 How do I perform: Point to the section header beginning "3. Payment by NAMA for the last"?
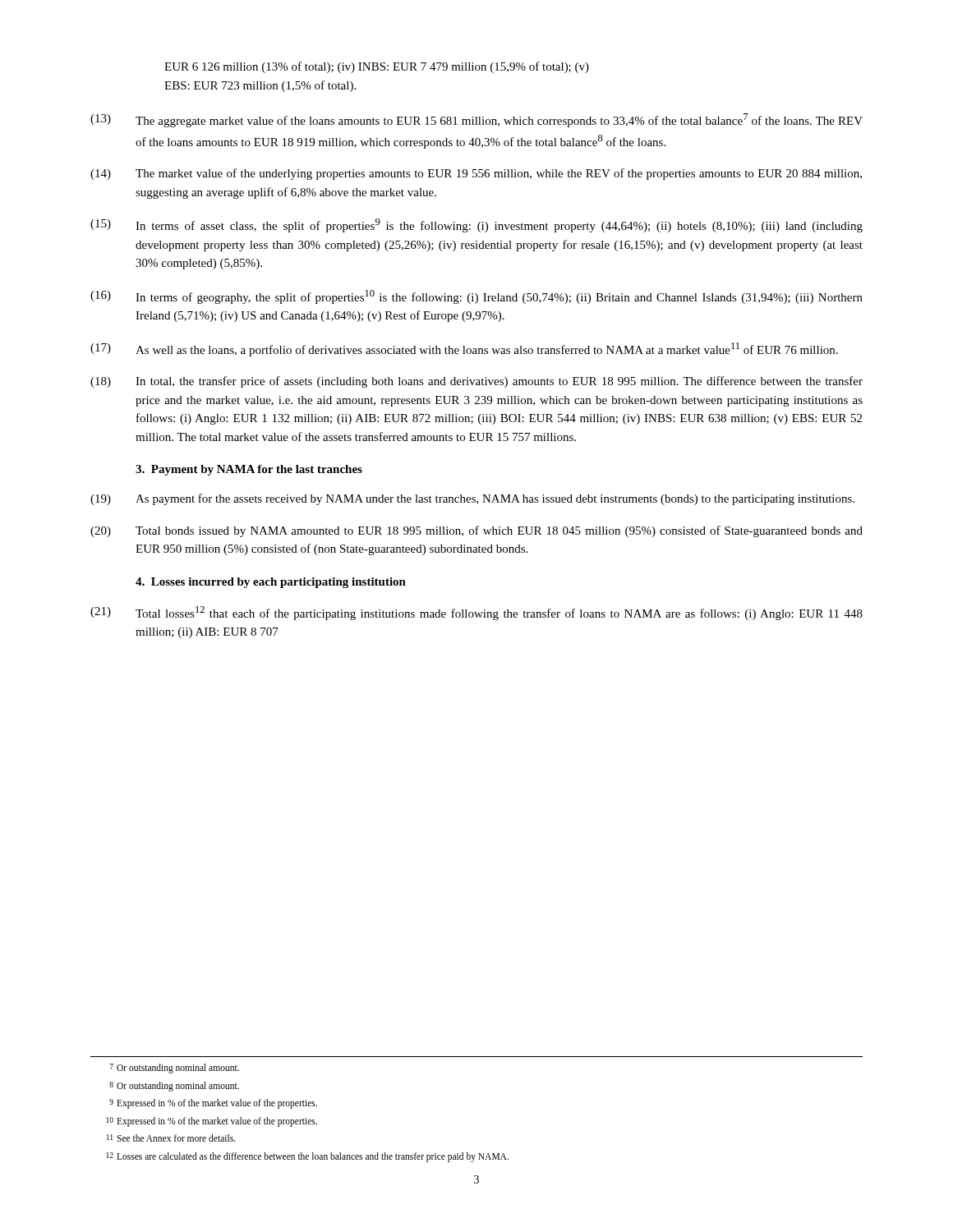249,469
